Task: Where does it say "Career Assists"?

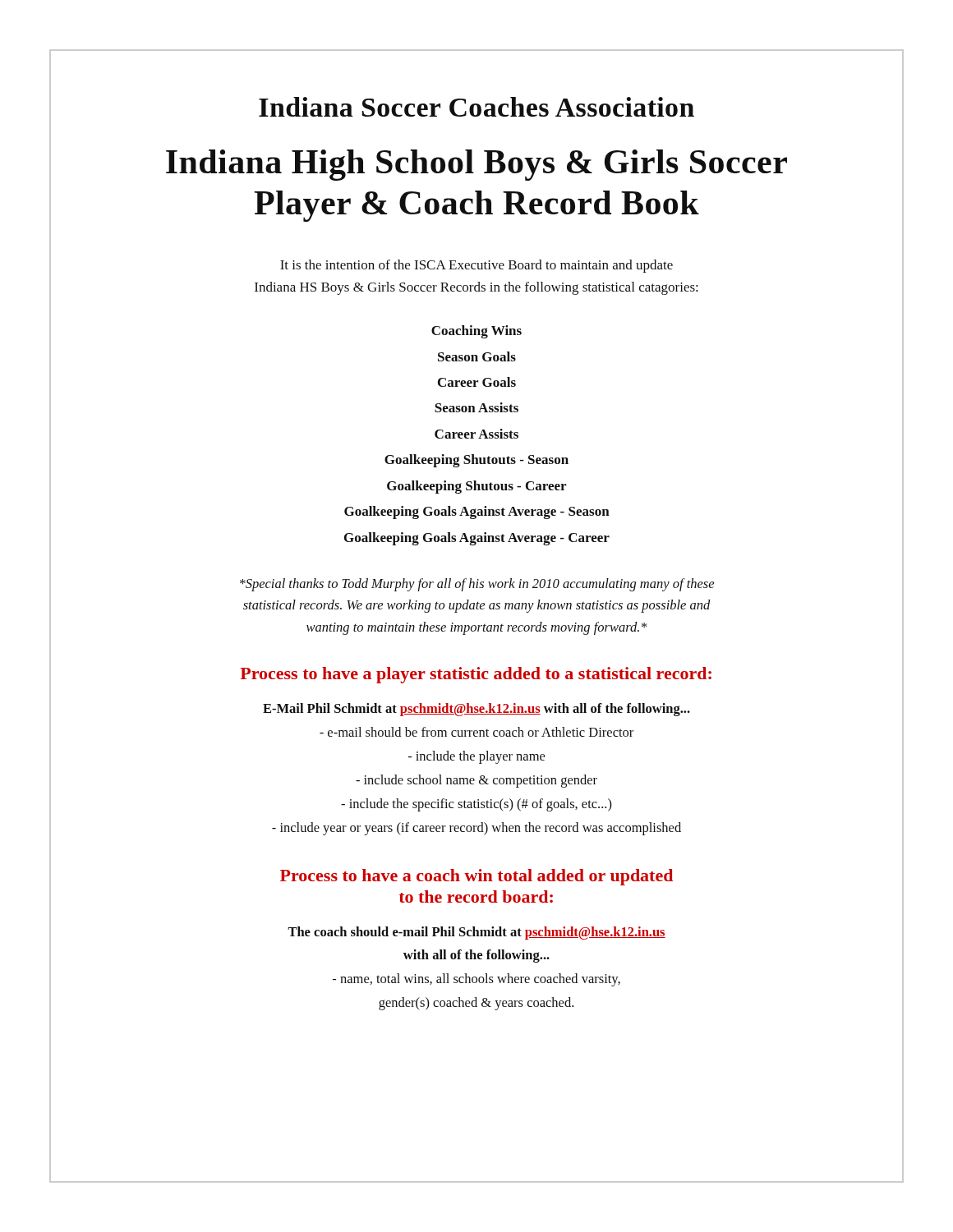Action: (x=476, y=434)
